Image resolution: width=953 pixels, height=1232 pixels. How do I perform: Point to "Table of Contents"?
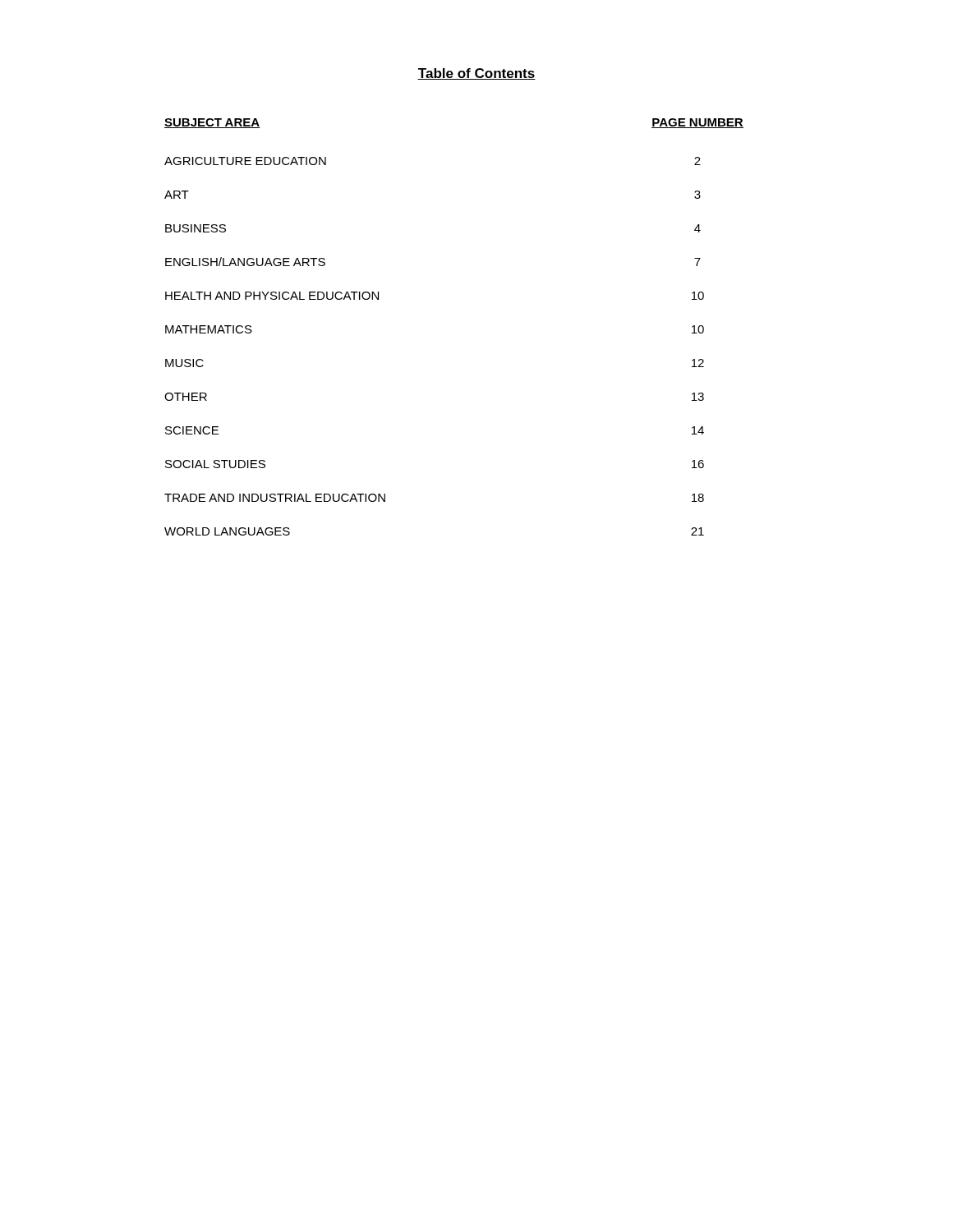[476, 74]
